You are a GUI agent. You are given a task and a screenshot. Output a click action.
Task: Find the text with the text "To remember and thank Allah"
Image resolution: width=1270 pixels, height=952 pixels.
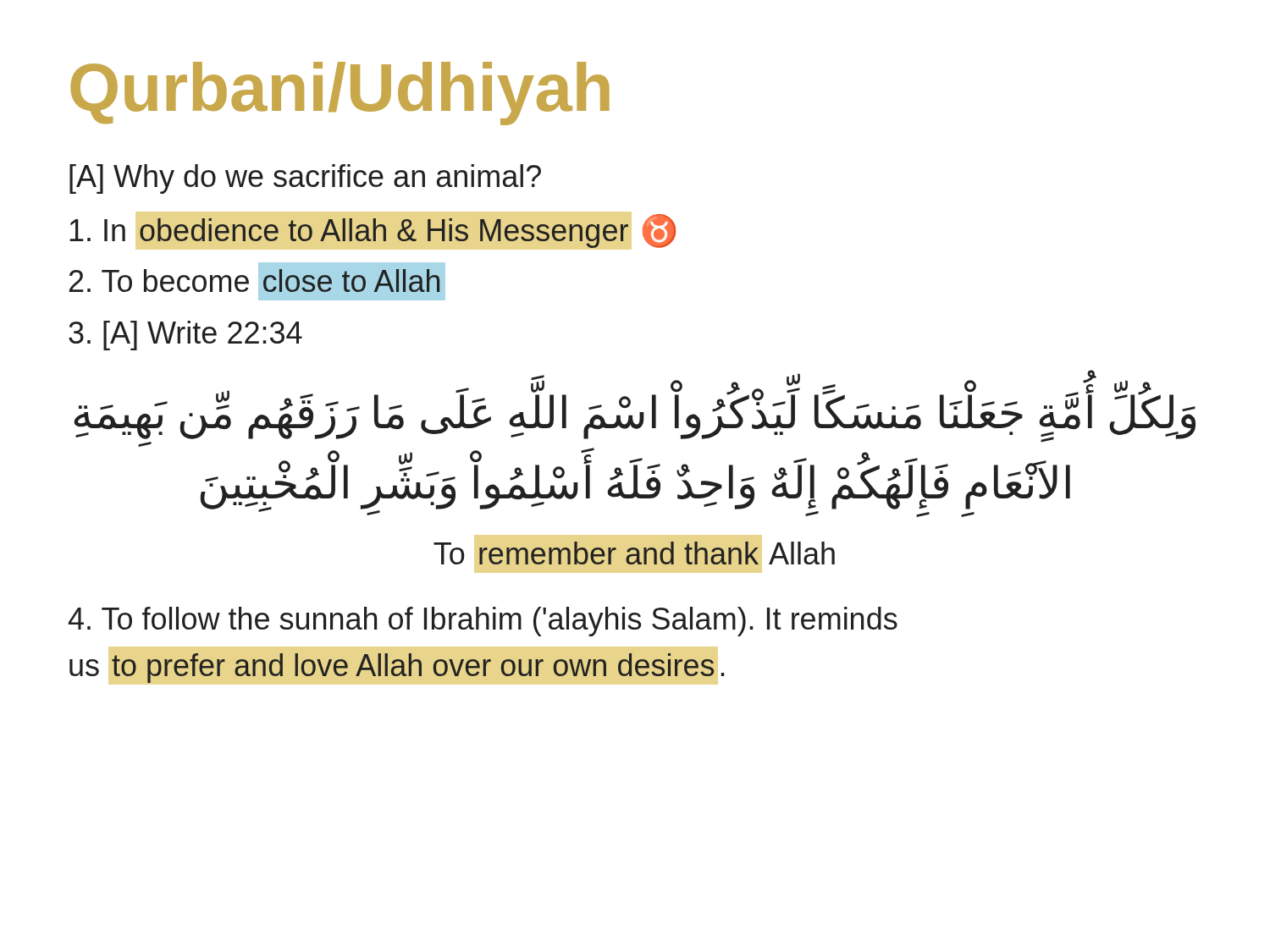point(635,554)
